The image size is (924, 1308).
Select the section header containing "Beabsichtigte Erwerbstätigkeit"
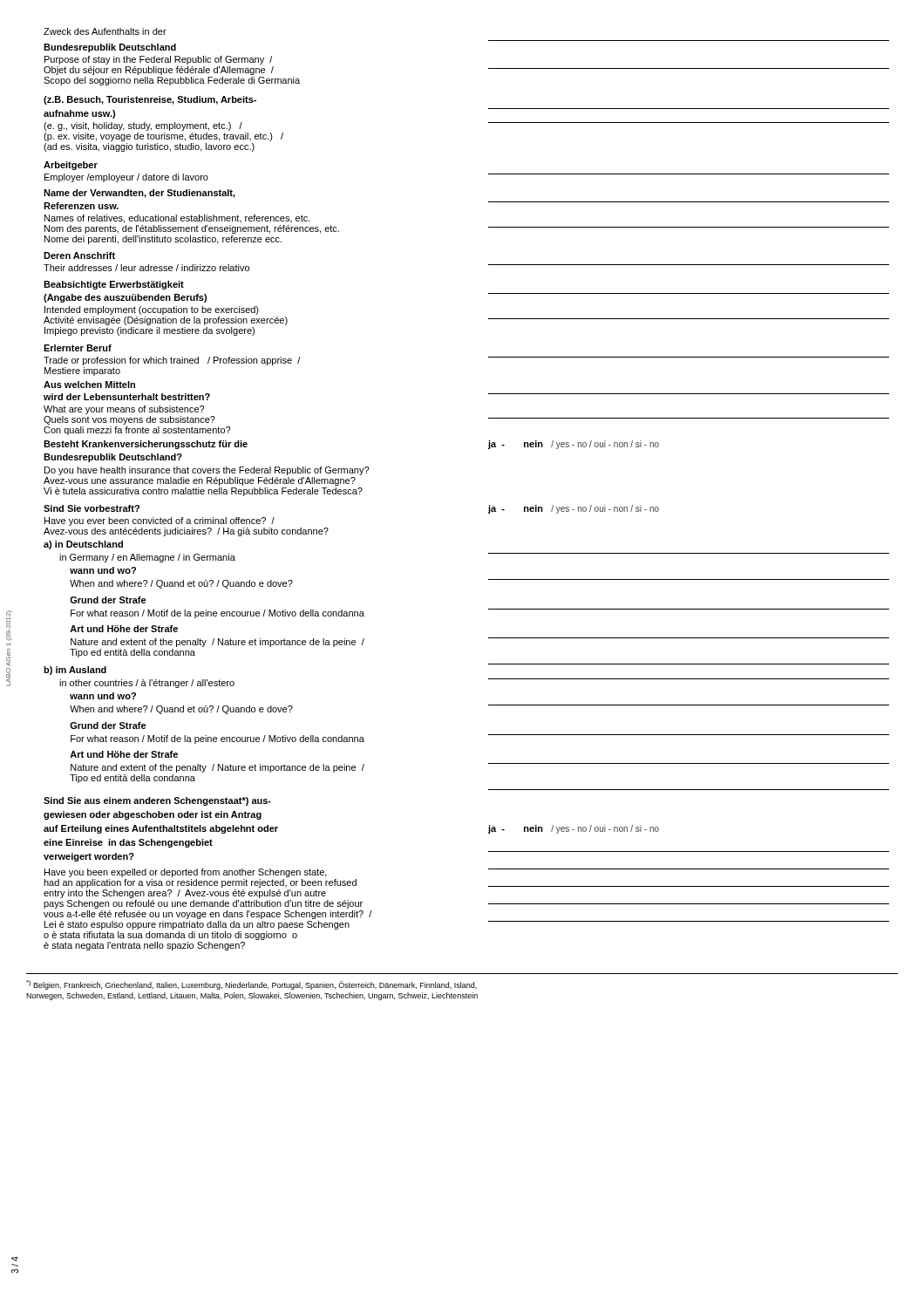coord(114,284)
